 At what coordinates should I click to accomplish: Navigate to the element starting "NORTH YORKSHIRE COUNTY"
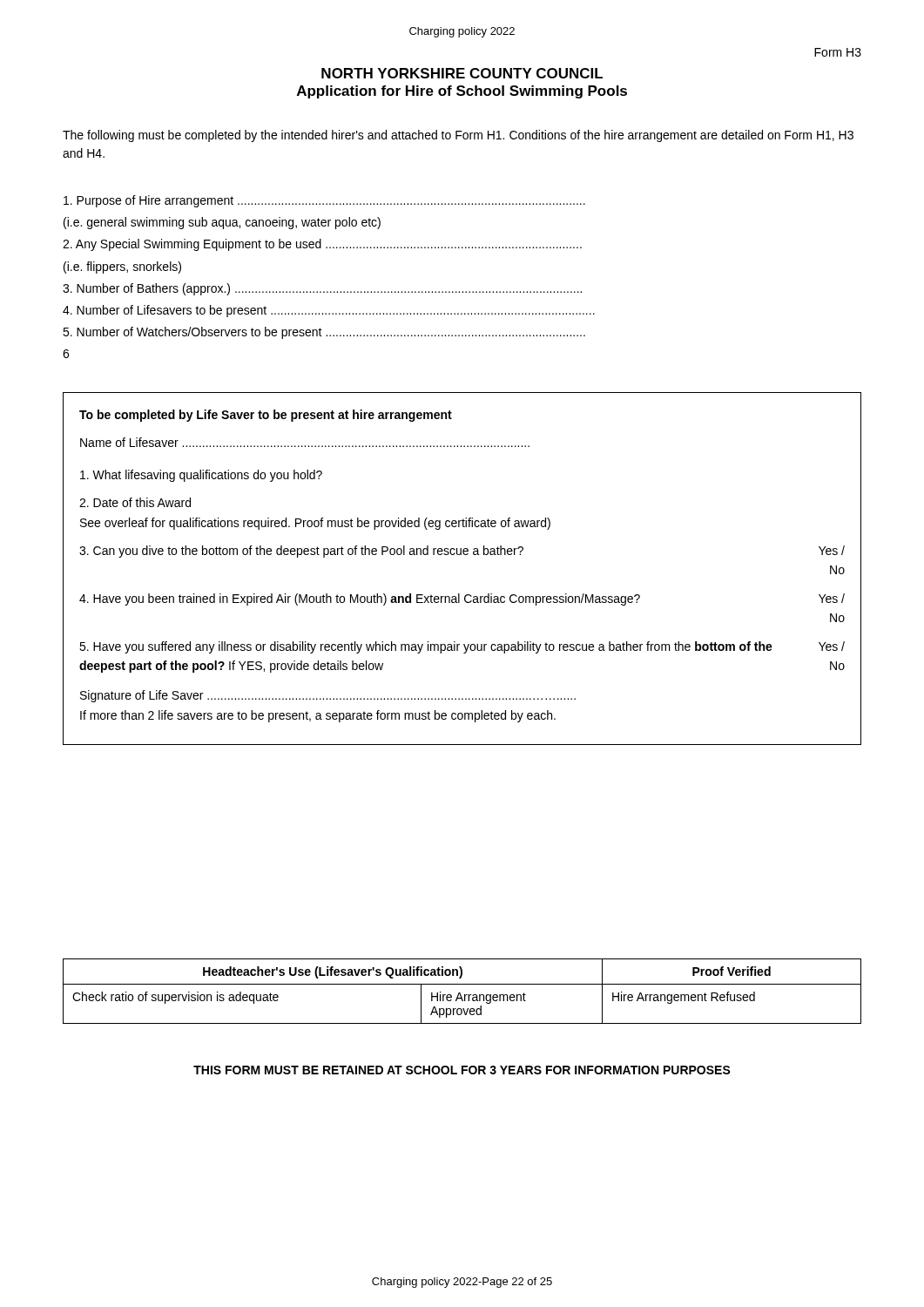point(462,83)
